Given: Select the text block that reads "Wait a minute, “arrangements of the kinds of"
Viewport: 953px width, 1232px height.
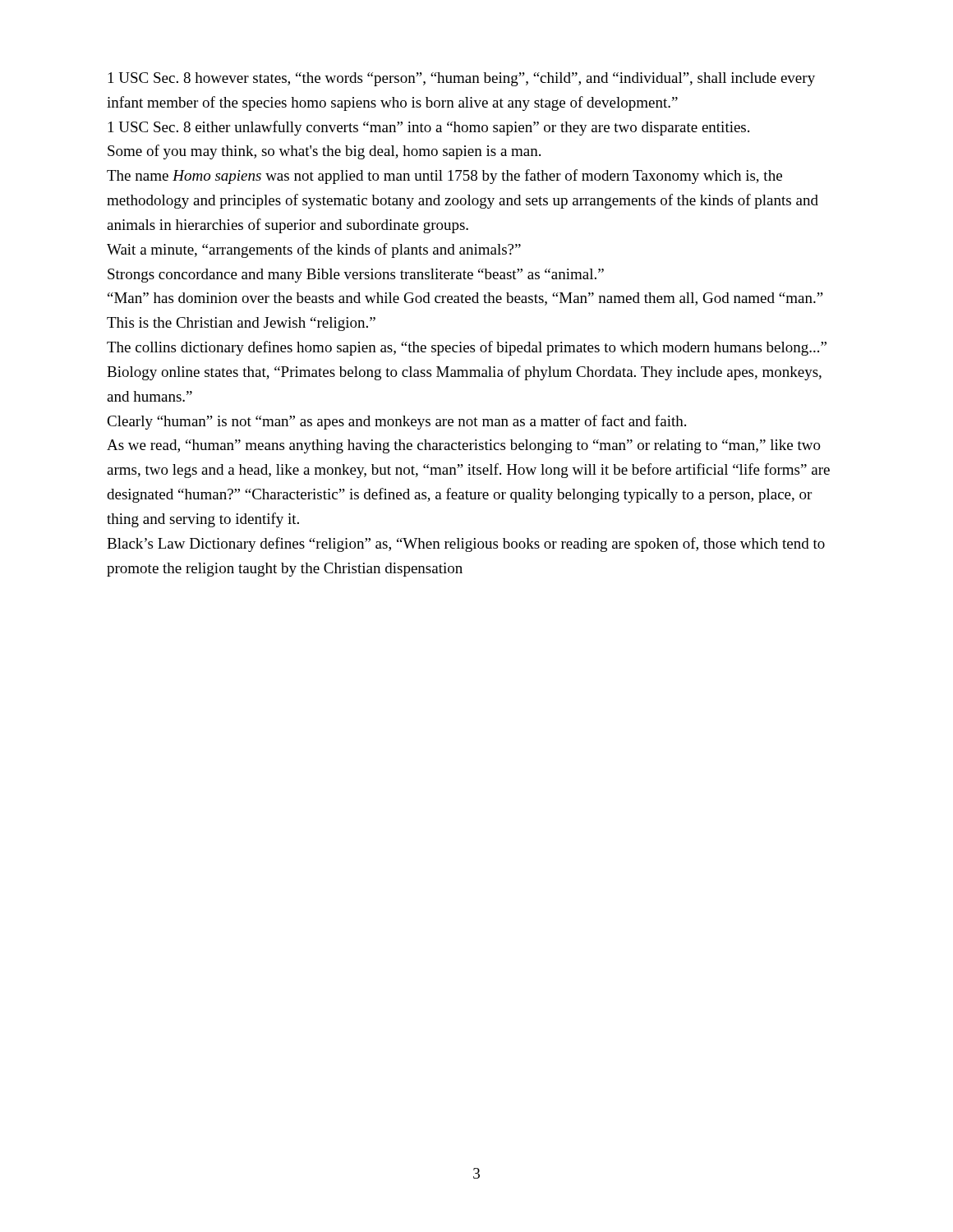Looking at the screenshot, I should [x=476, y=249].
